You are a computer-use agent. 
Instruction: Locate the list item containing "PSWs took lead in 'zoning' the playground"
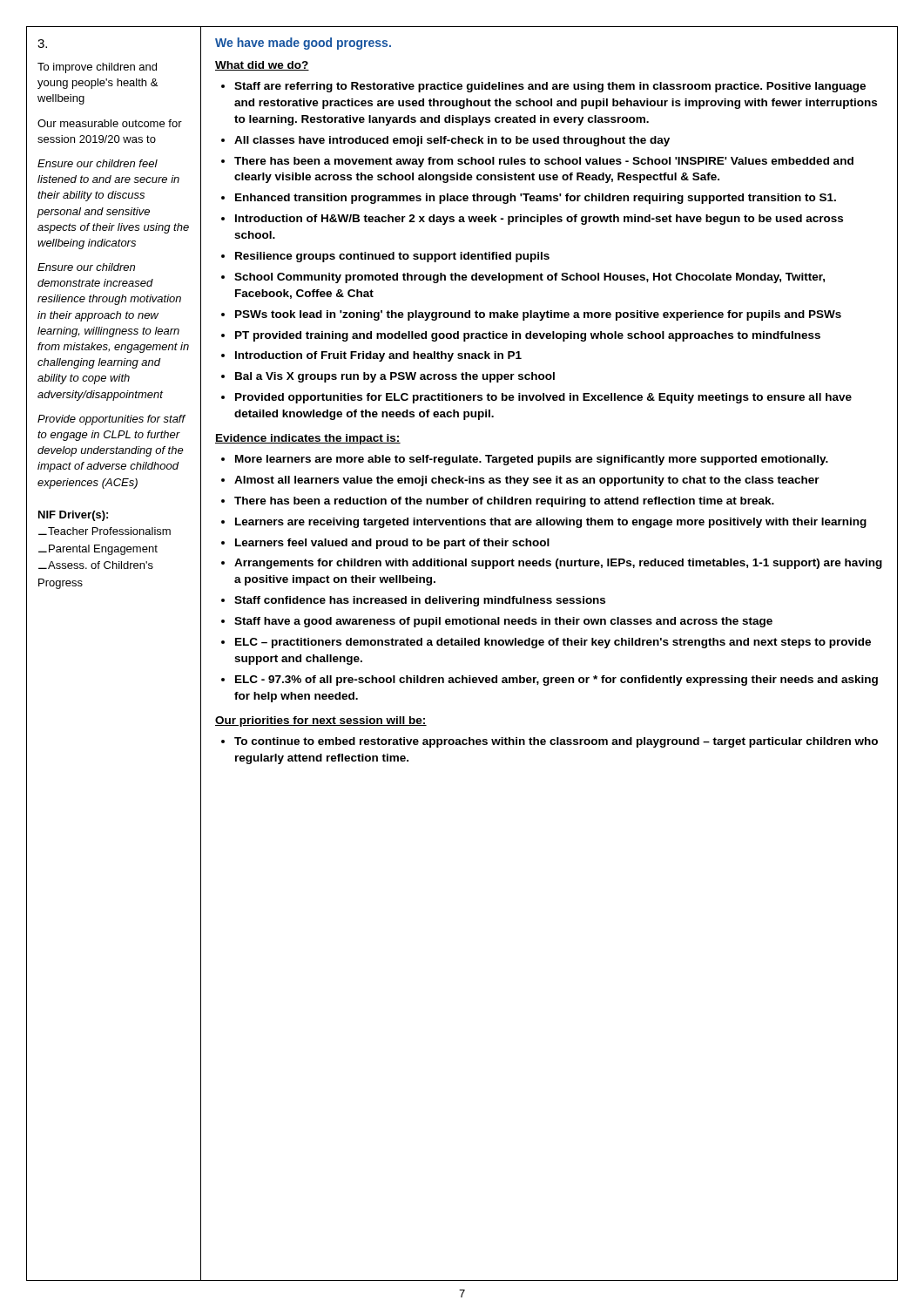[538, 314]
